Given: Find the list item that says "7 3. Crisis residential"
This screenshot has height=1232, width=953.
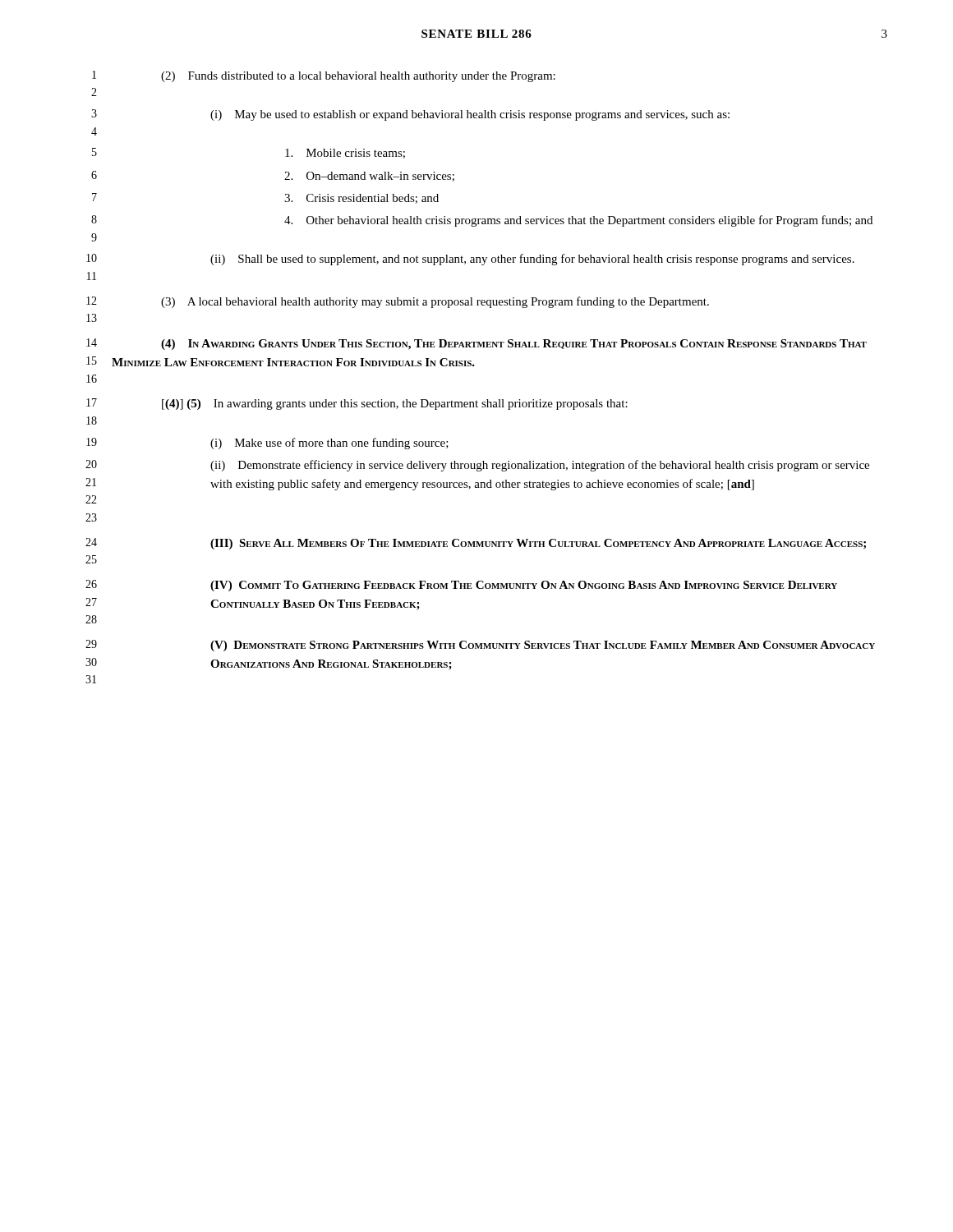Looking at the screenshot, I should click(94, 198).
